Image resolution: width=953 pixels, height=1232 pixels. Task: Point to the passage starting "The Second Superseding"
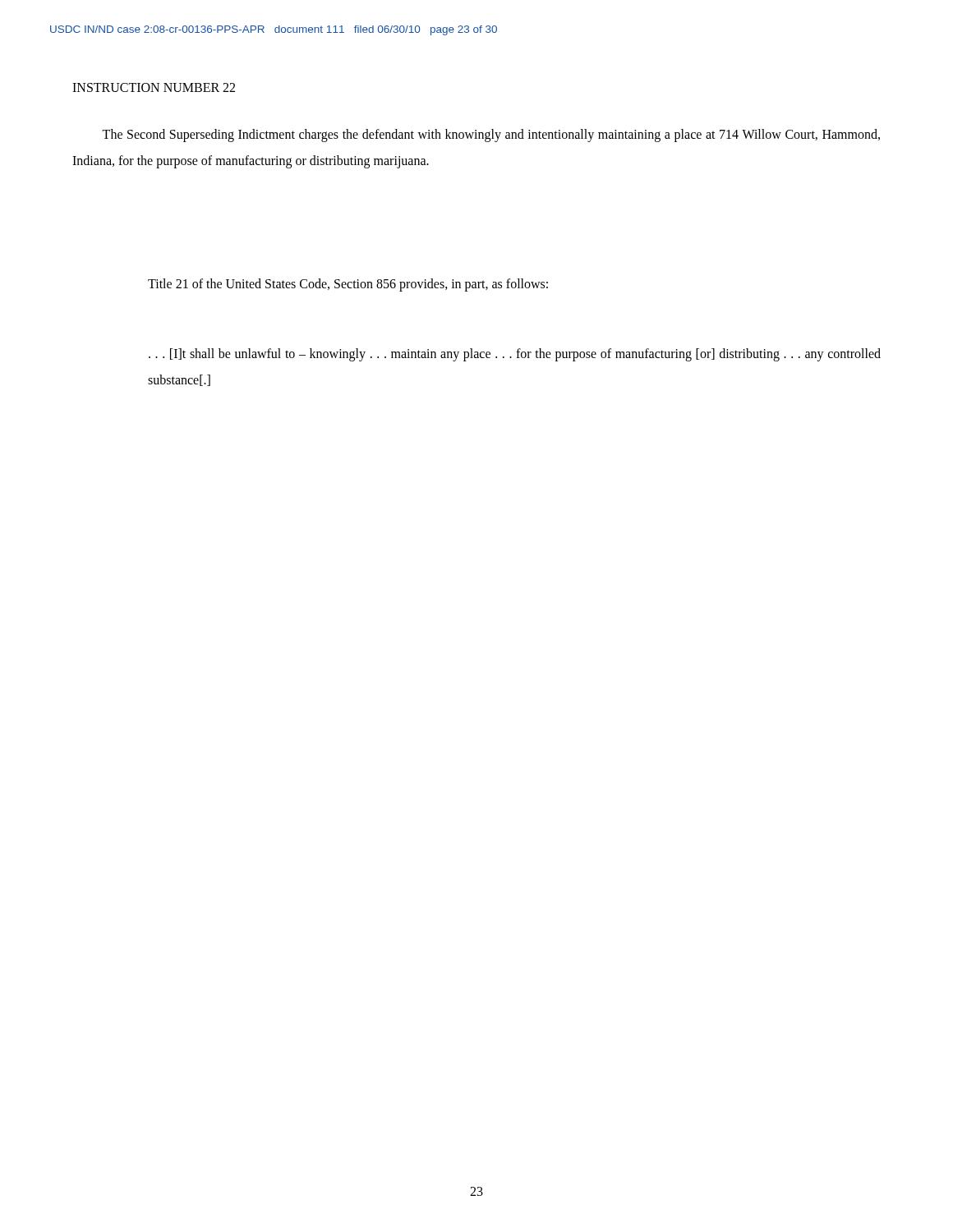(x=476, y=147)
